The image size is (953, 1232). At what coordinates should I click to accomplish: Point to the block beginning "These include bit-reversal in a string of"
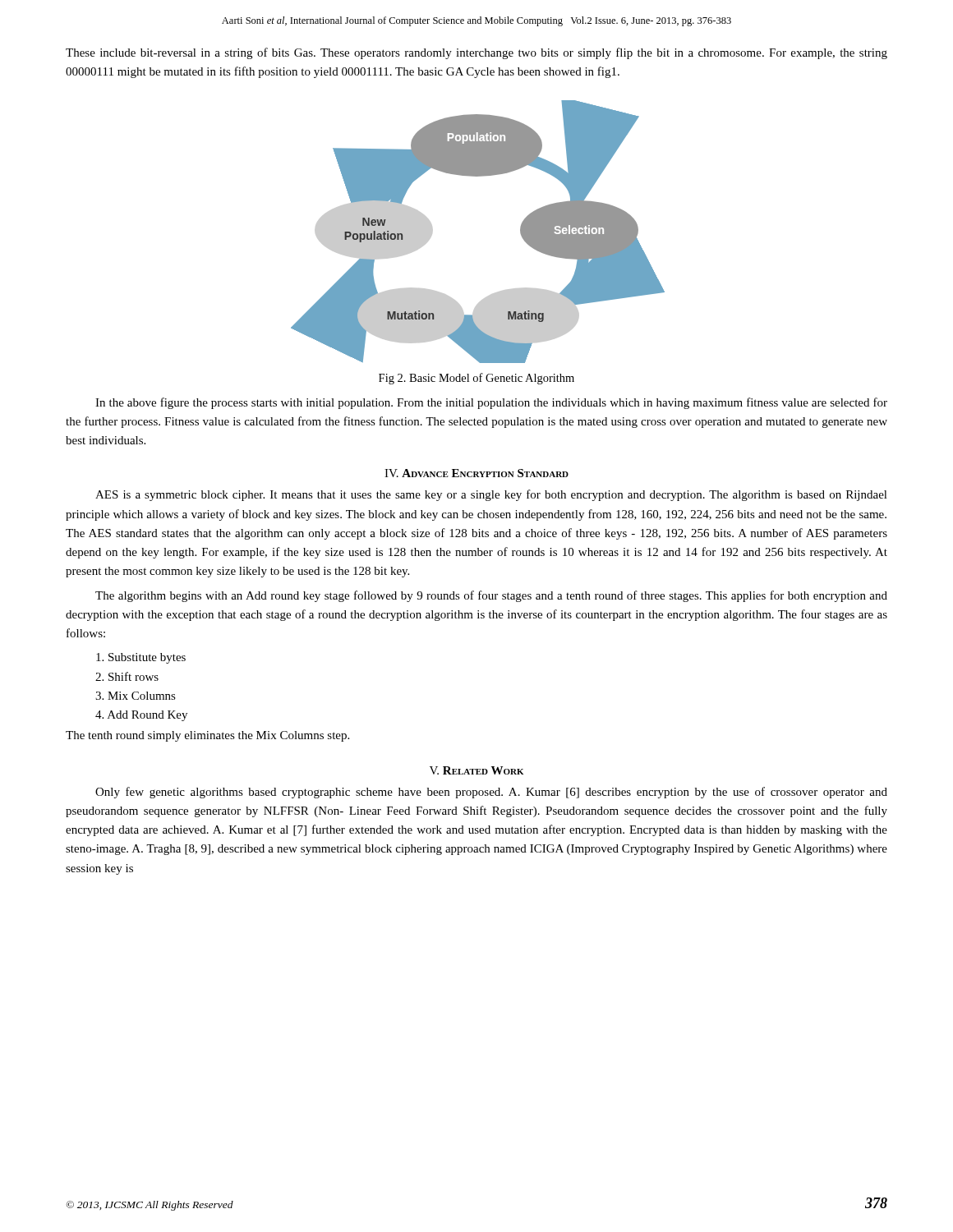tap(476, 63)
